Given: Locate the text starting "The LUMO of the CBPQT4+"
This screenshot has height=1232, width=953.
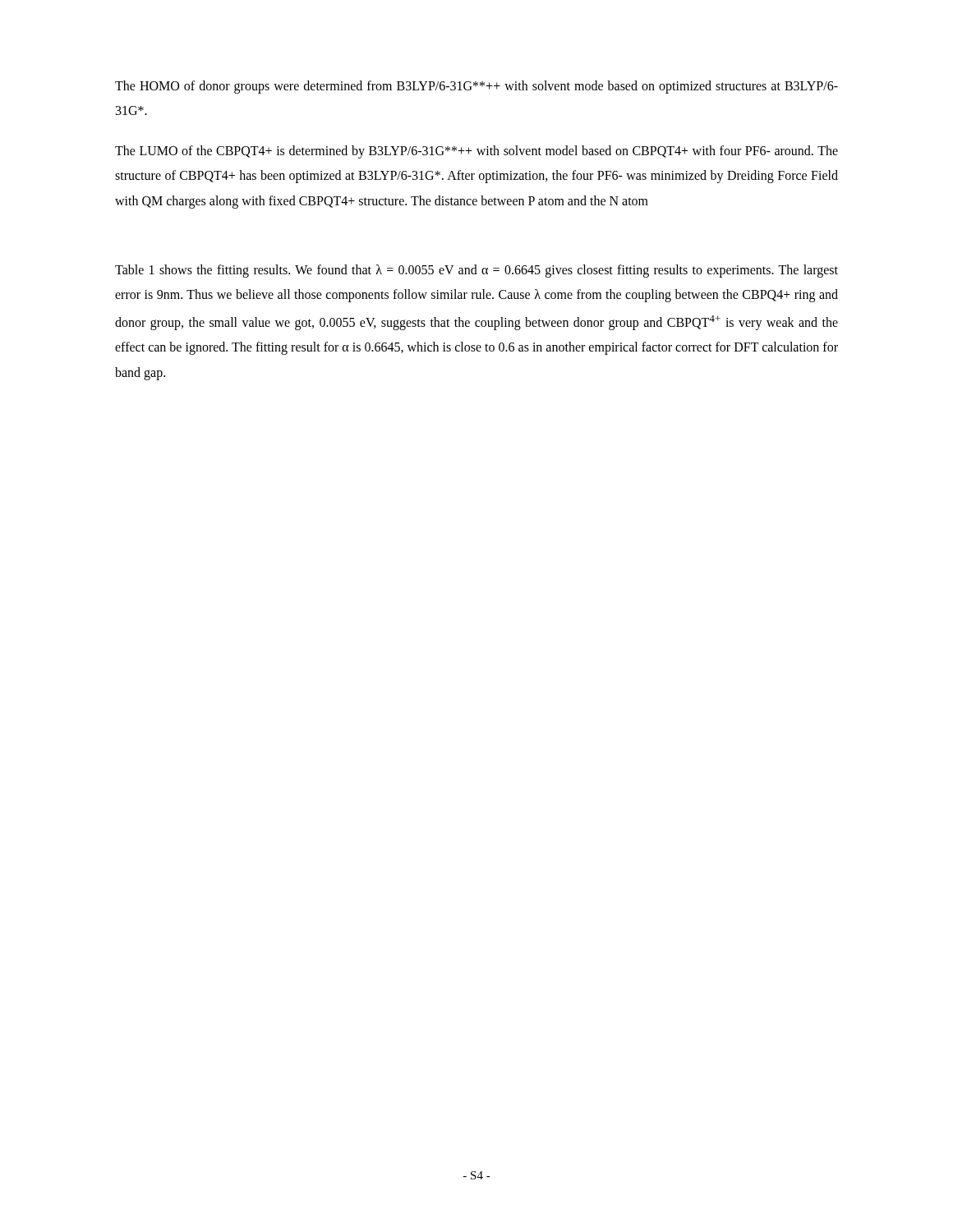Looking at the screenshot, I should (x=476, y=175).
